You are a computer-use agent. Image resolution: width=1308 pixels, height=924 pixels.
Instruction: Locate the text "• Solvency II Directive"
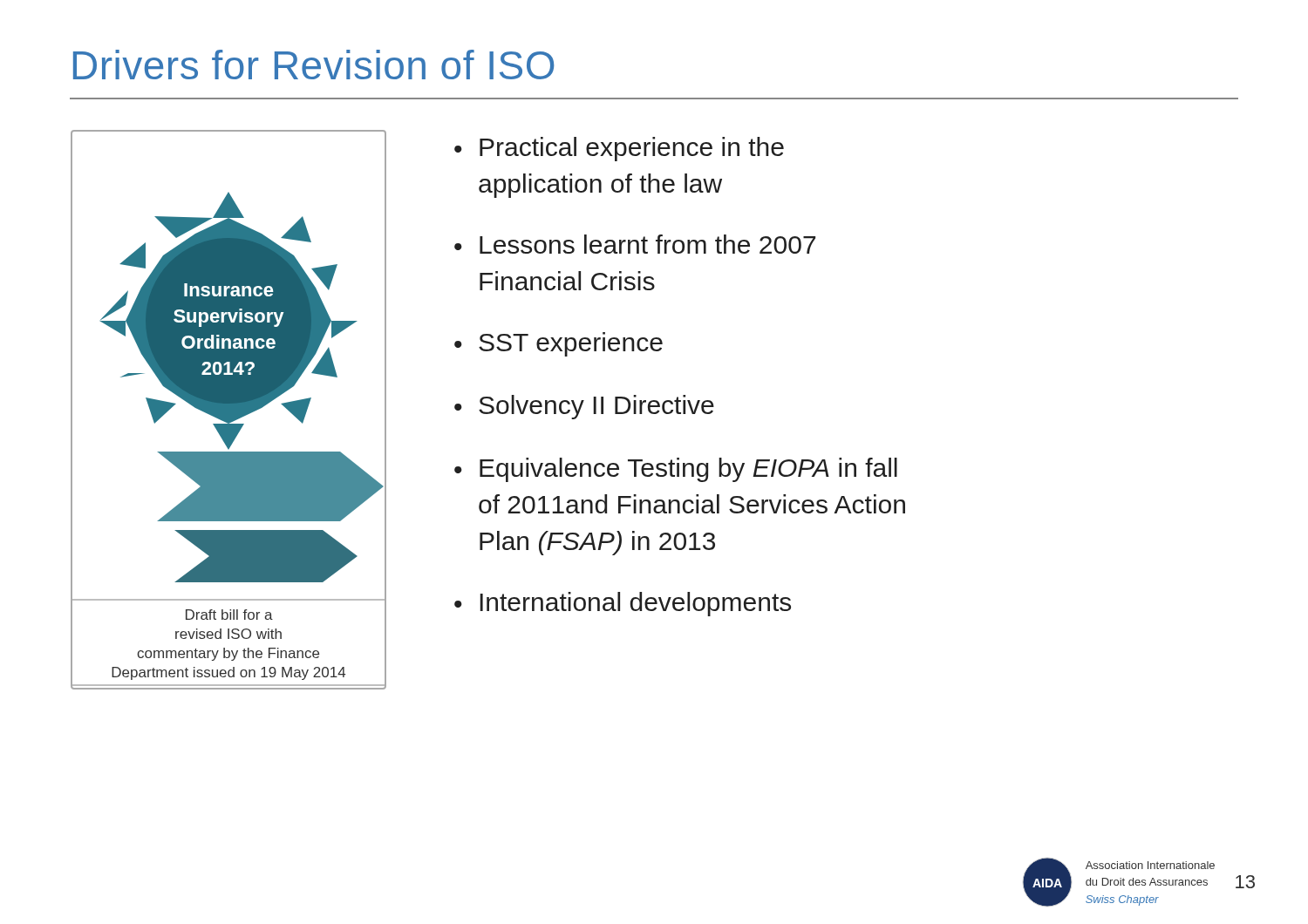click(584, 407)
